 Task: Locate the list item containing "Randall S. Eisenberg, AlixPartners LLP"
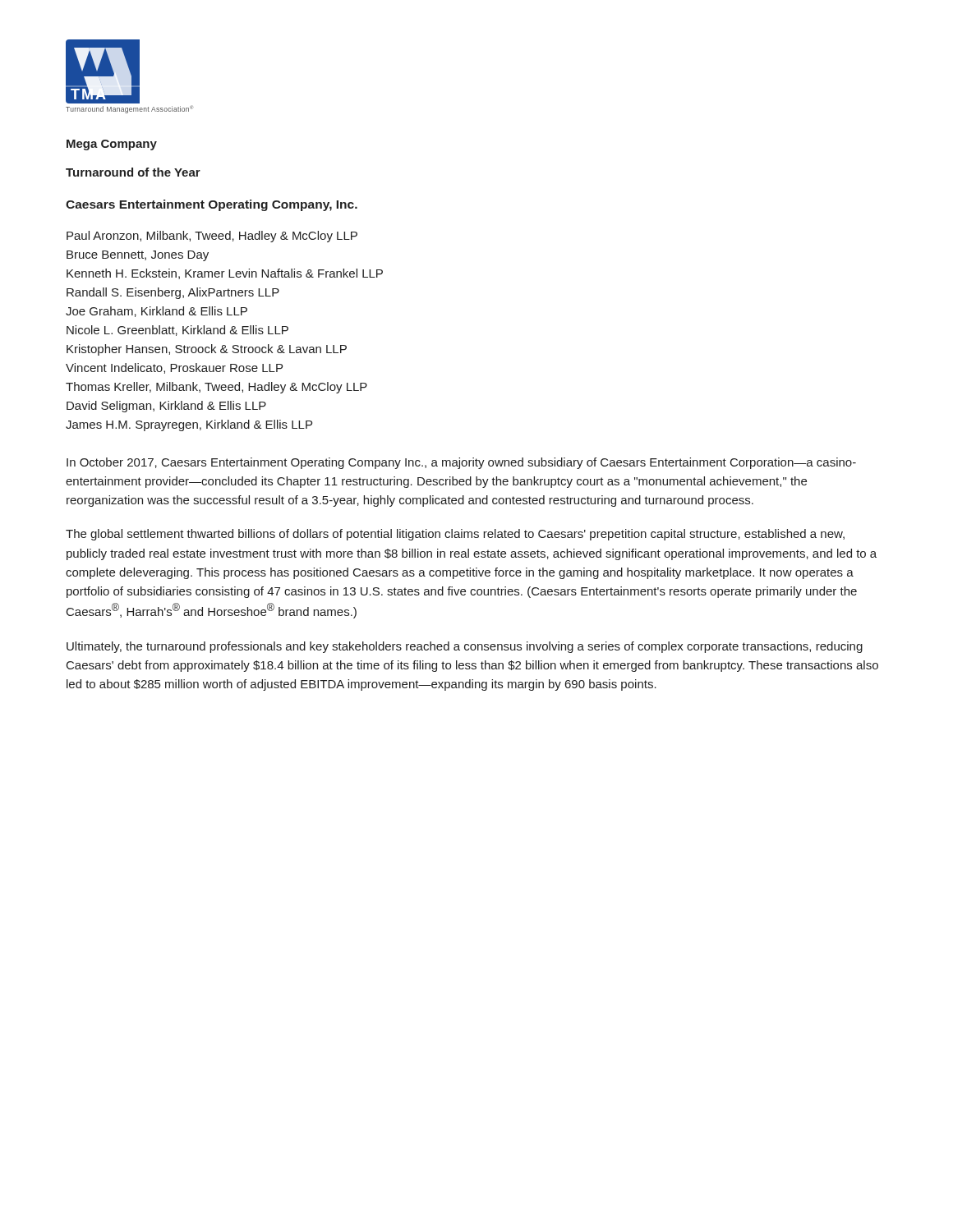[173, 292]
